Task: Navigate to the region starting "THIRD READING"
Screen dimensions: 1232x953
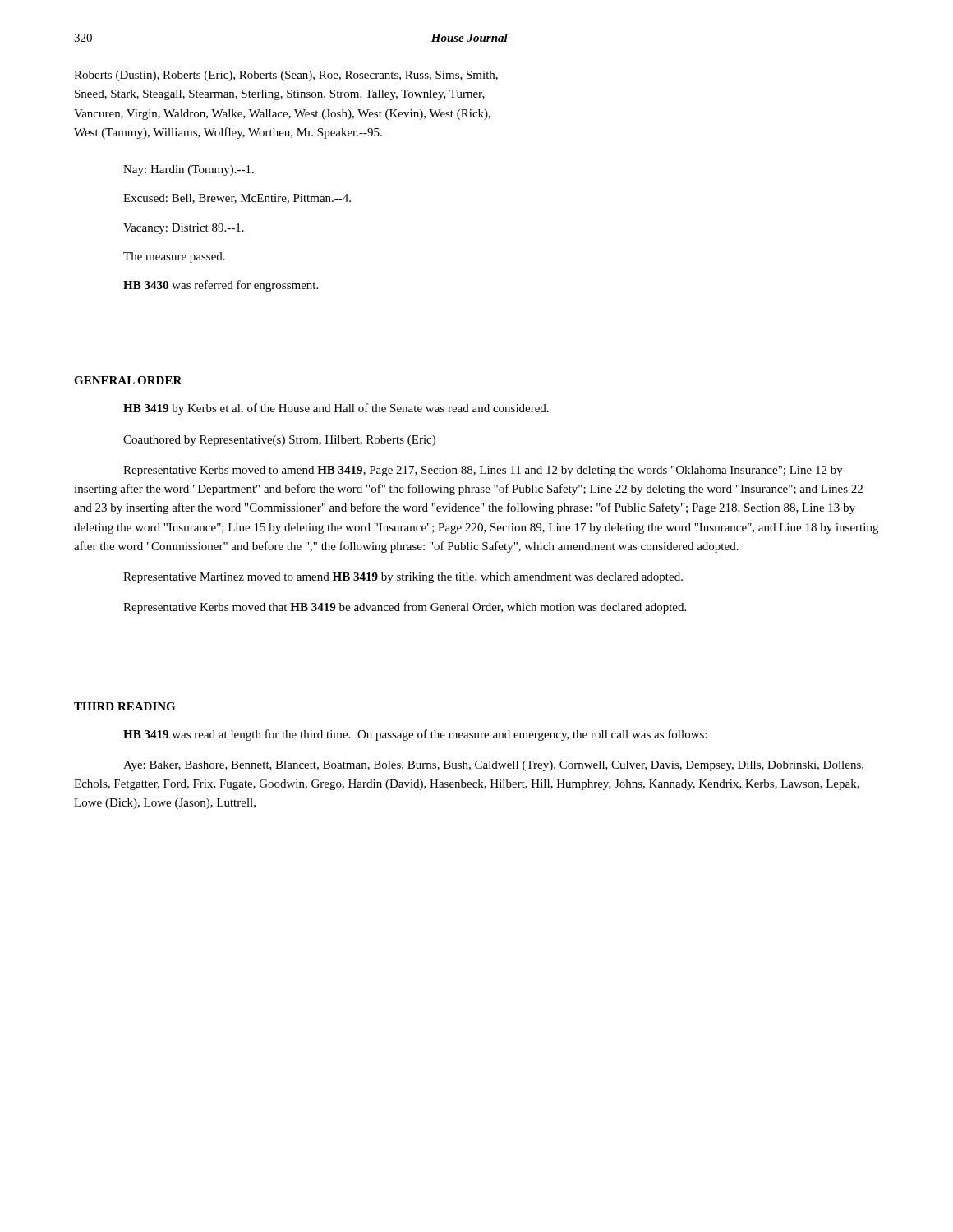Action: point(125,706)
